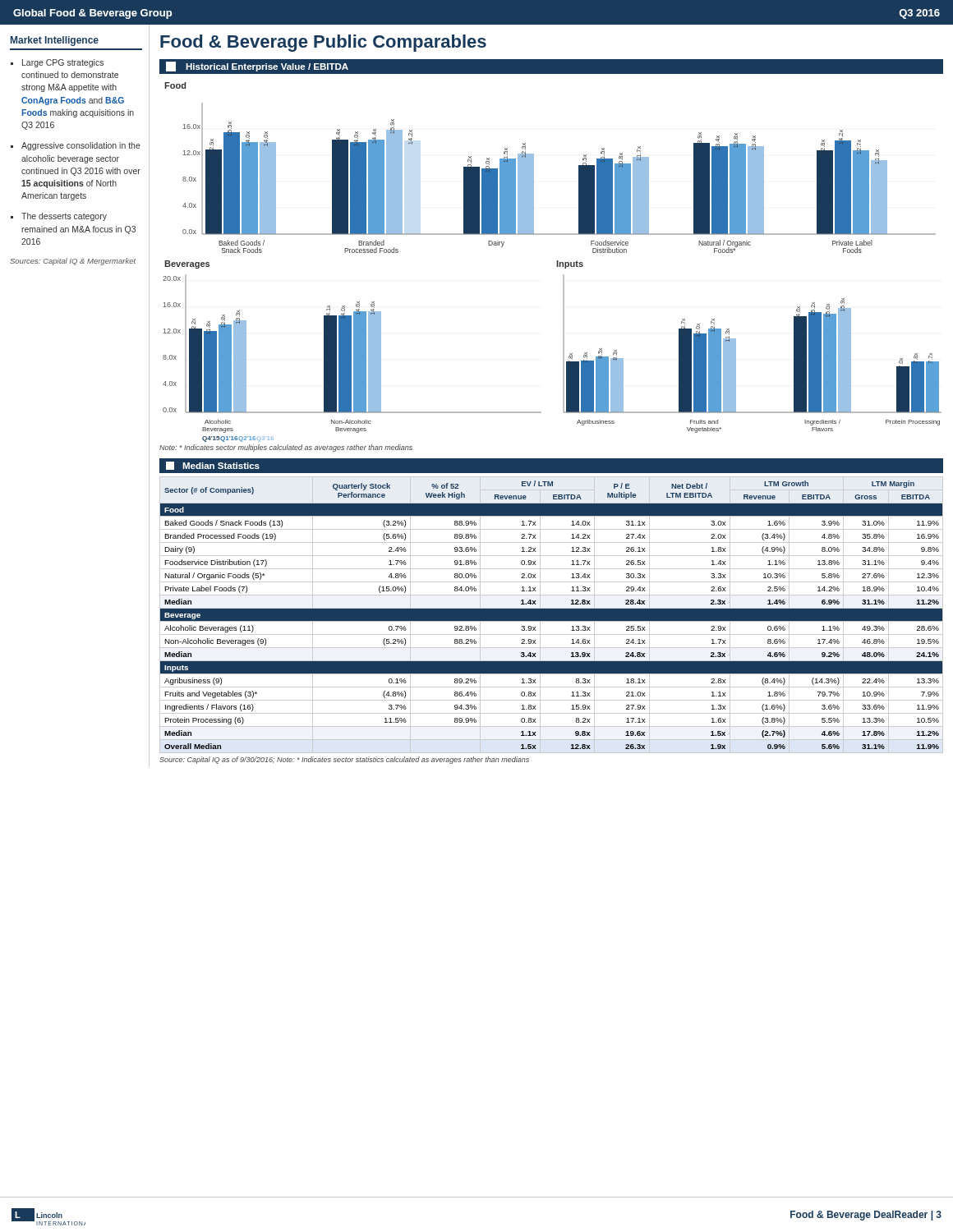953x1232 pixels.
Task: Locate the caption that opens with "Sources: Capital IQ"
Action: [73, 261]
